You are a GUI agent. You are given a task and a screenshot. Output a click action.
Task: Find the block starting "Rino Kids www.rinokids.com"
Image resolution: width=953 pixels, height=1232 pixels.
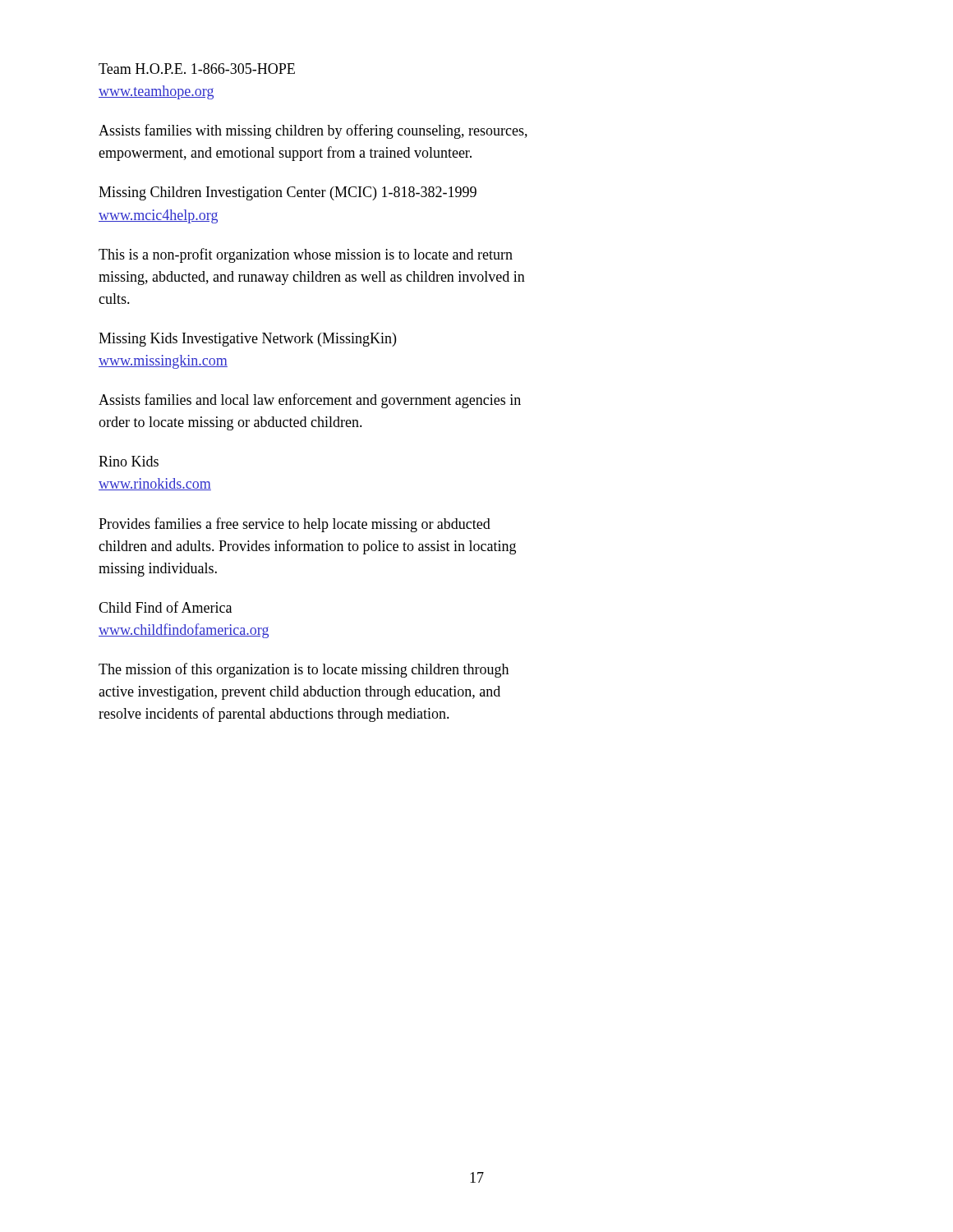pos(129,461)
